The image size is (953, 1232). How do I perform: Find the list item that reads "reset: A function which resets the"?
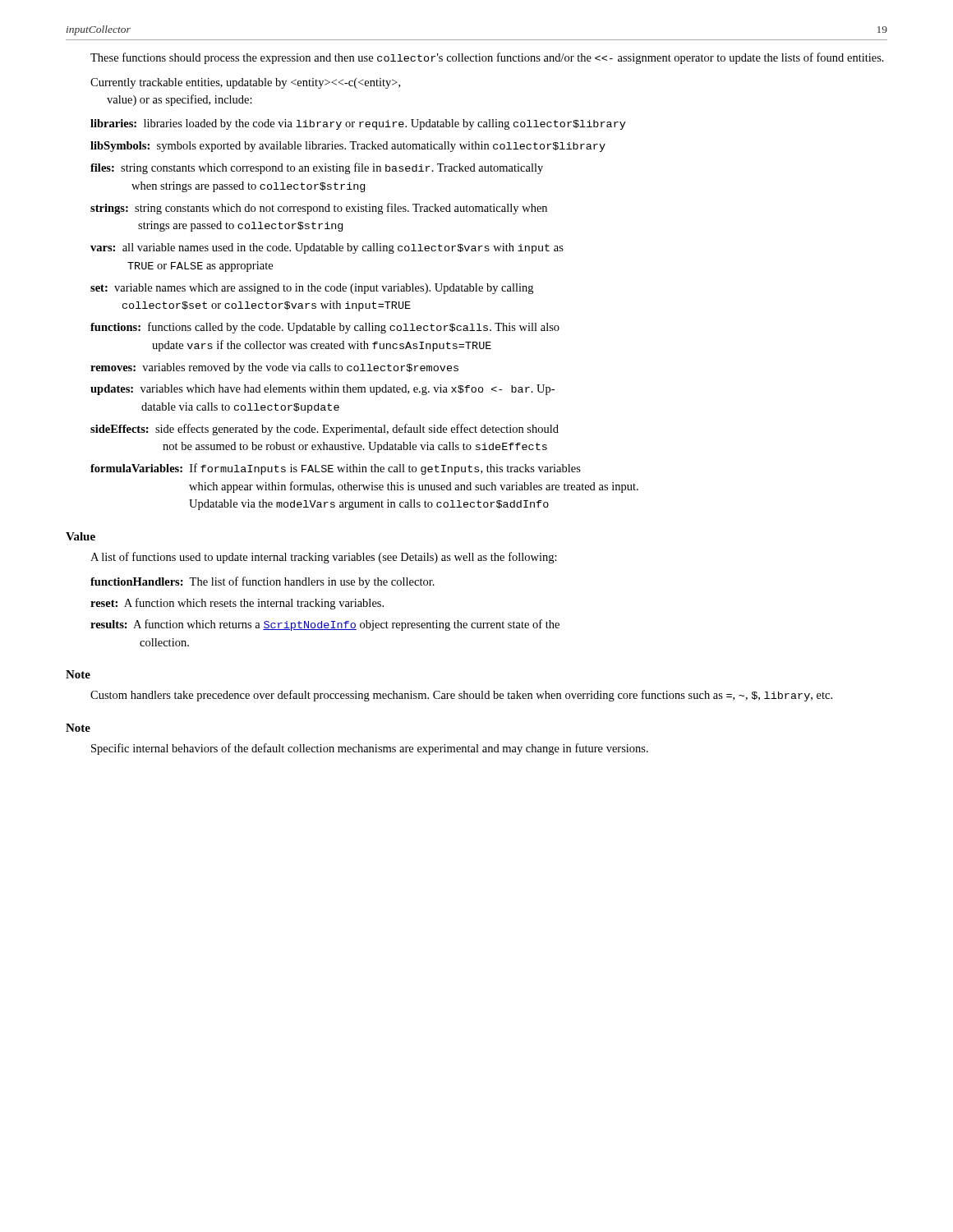pyautogui.click(x=237, y=603)
